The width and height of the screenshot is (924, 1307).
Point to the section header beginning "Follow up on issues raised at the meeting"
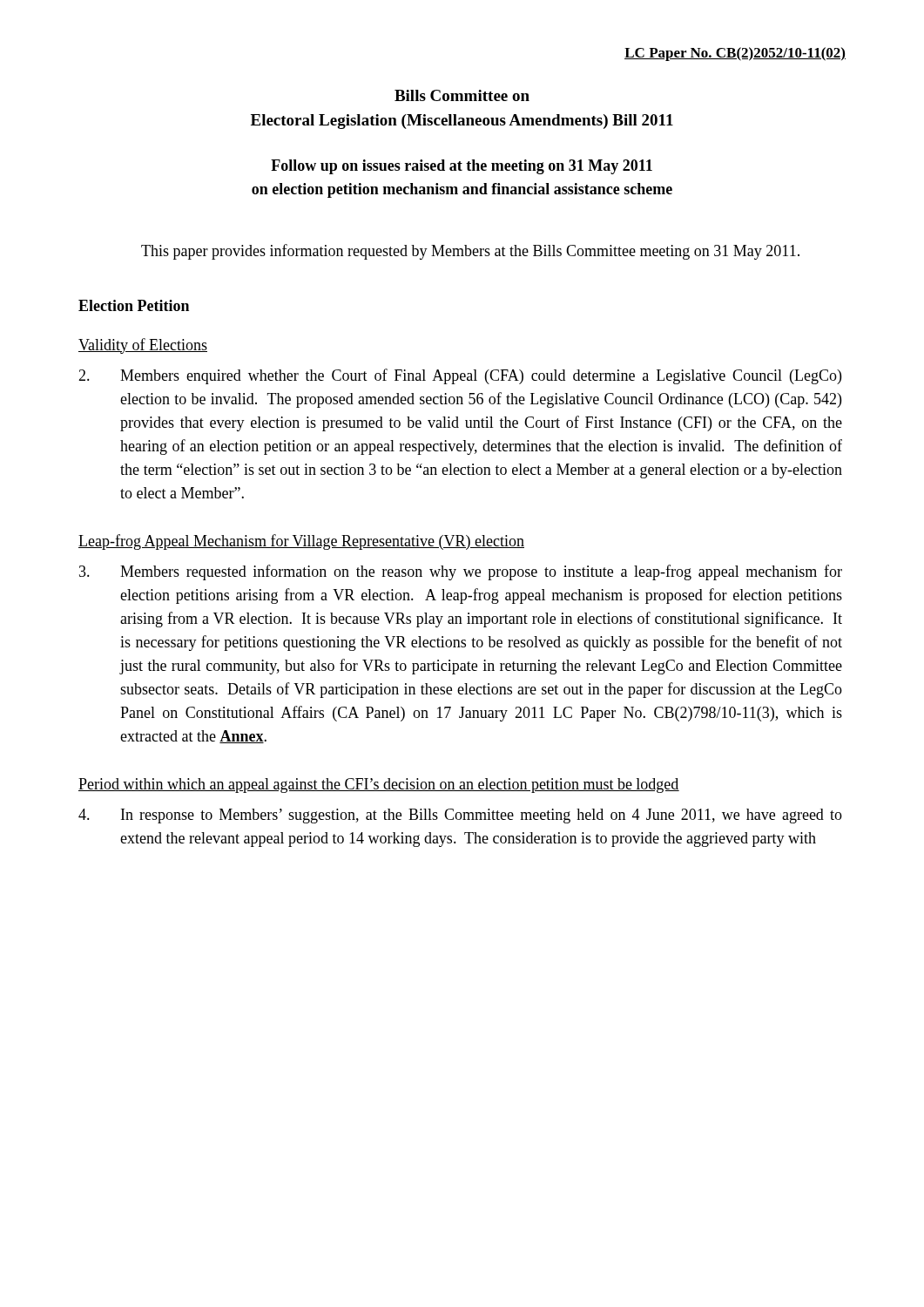click(x=462, y=177)
